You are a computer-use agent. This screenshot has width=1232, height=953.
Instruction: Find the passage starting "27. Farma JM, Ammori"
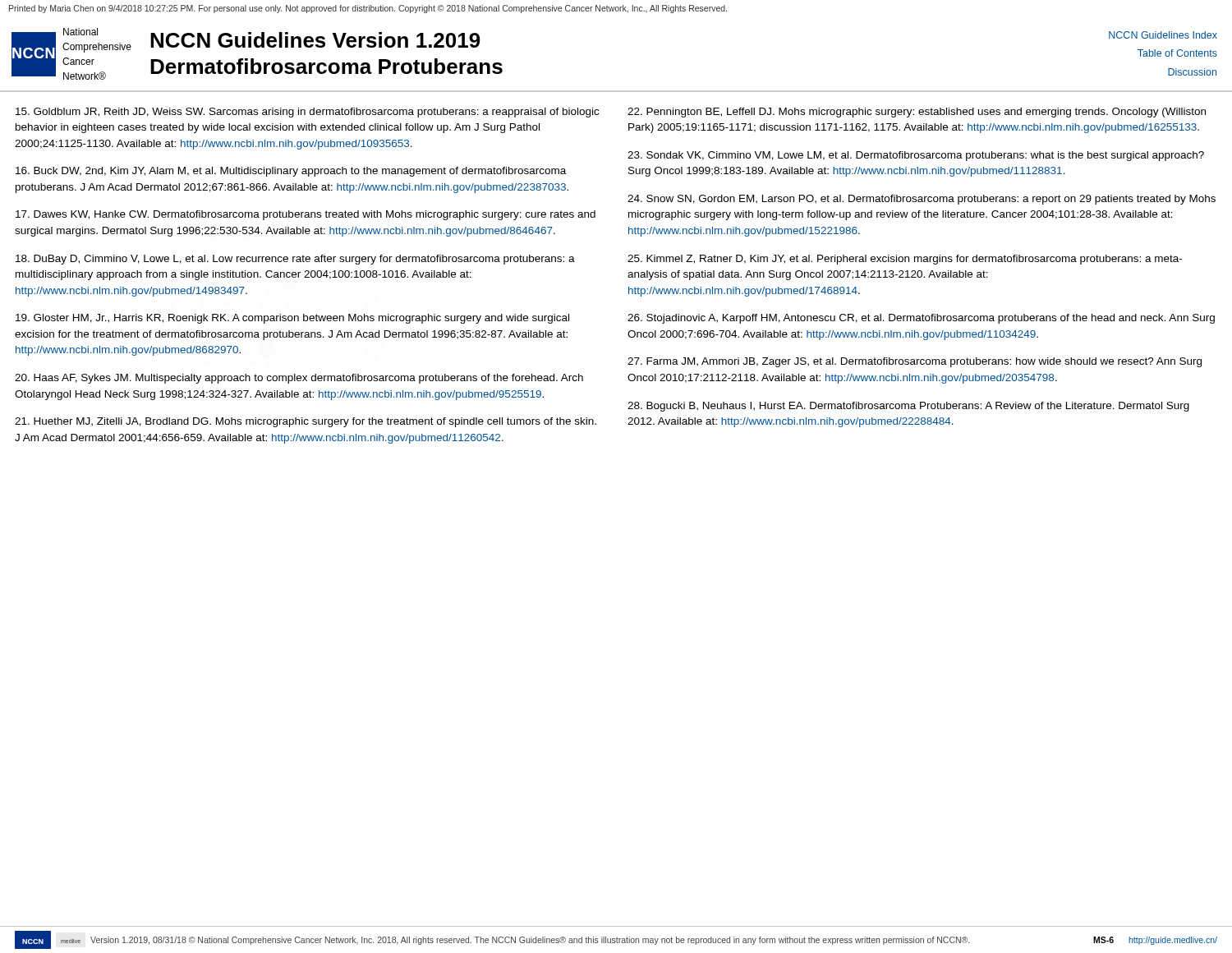click(915, 369)
